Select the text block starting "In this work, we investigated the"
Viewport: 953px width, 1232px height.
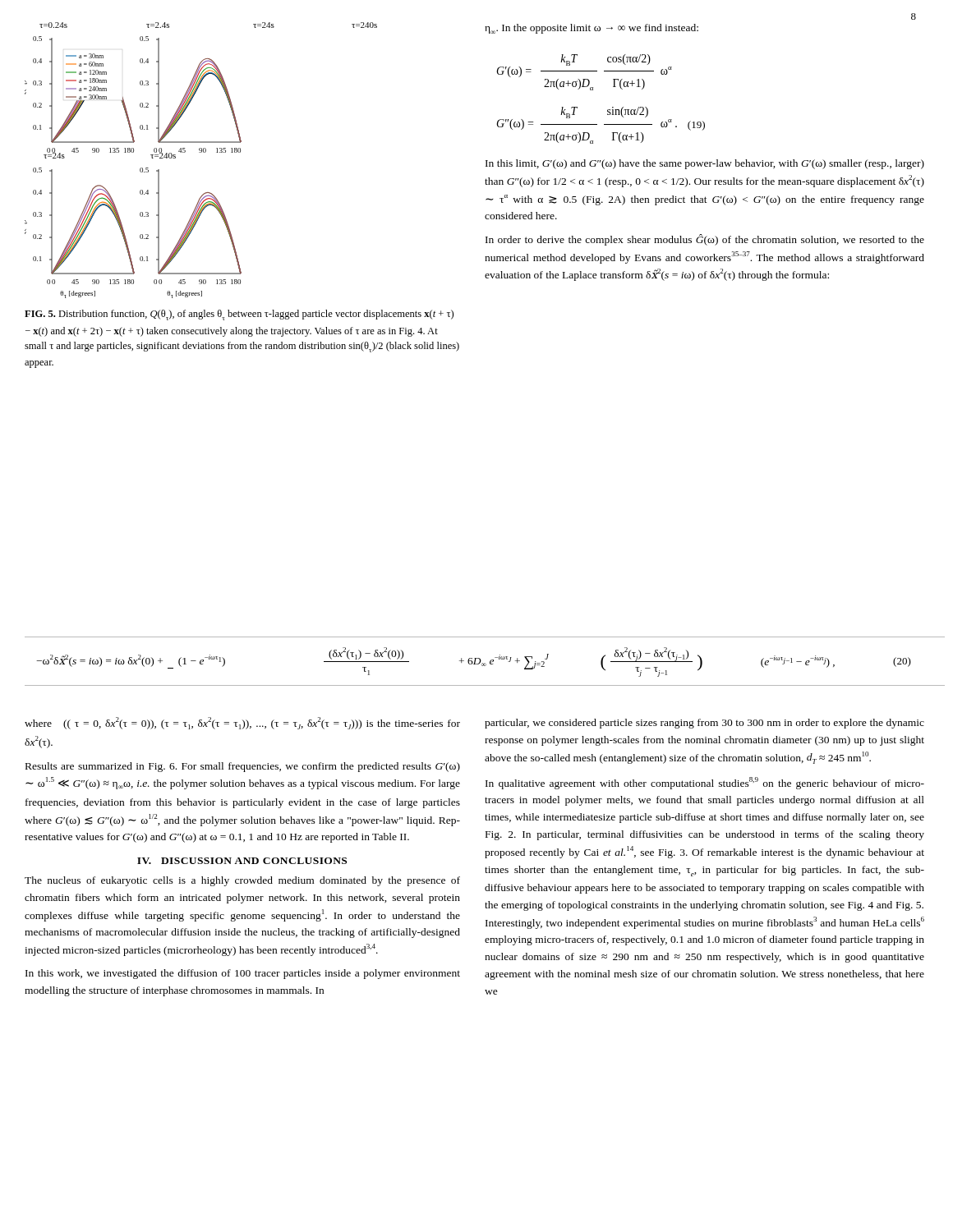pos(242,982)
